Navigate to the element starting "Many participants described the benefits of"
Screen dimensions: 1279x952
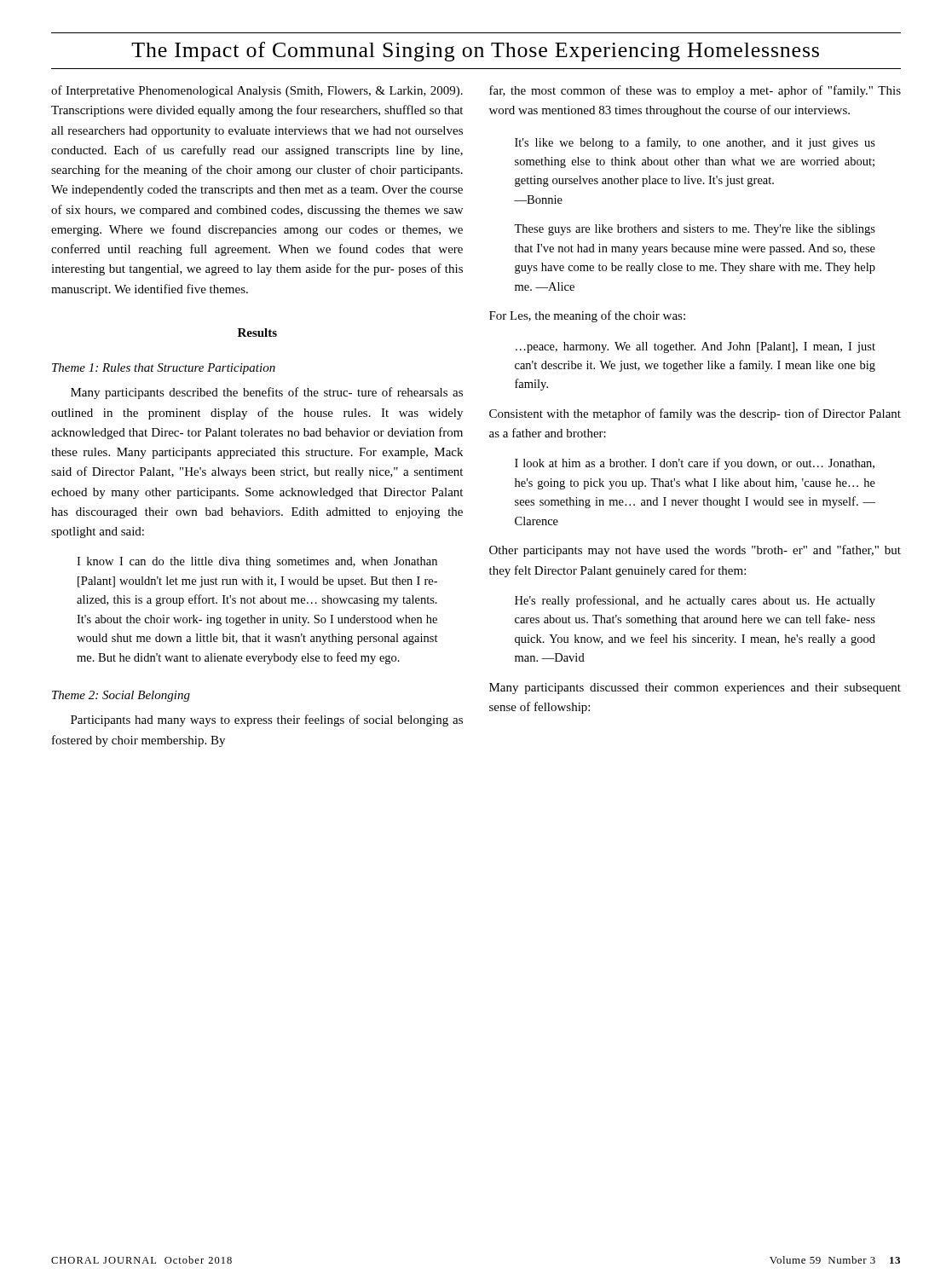coord(257,462)
